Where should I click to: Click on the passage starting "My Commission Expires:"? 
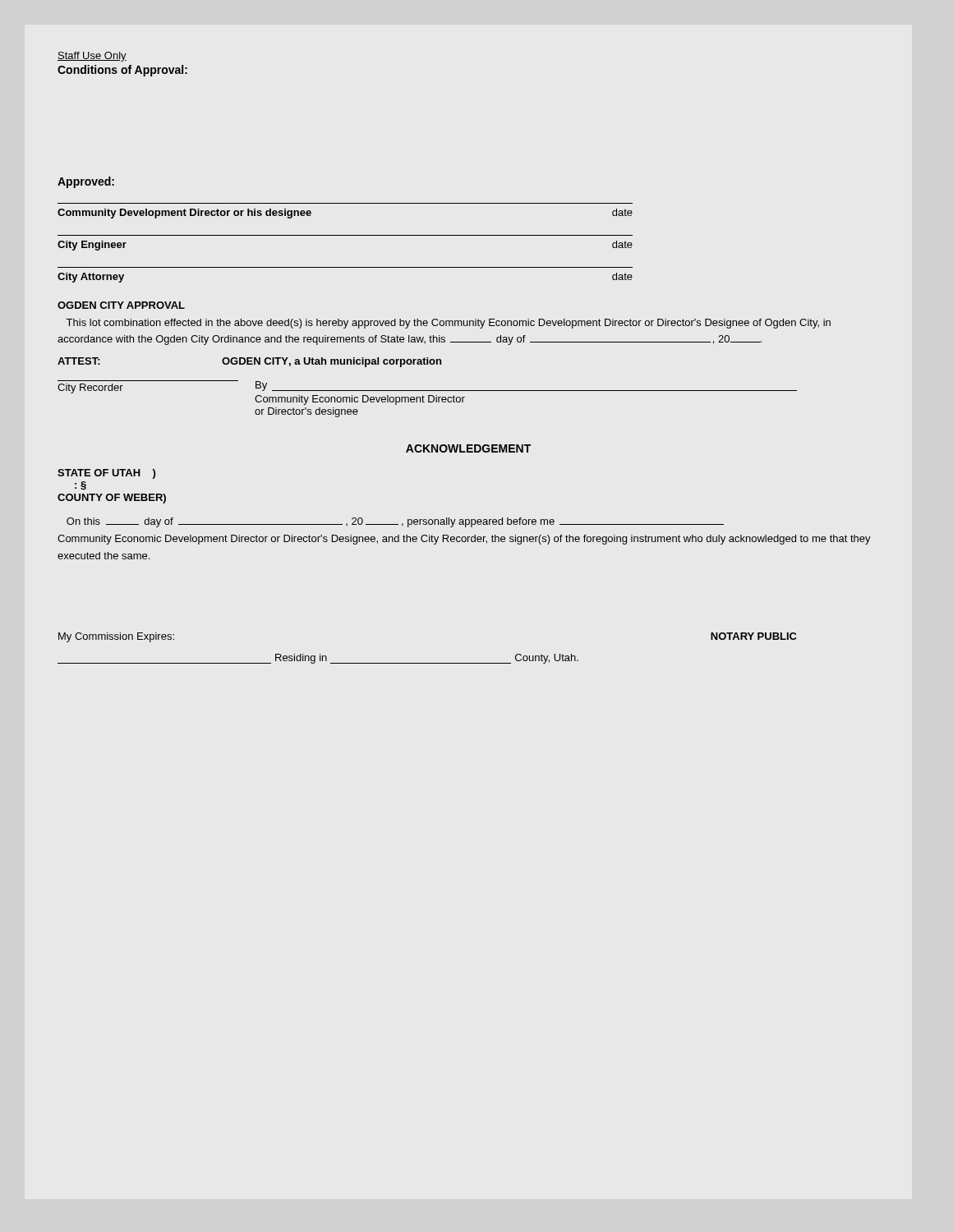coord(116,637)
